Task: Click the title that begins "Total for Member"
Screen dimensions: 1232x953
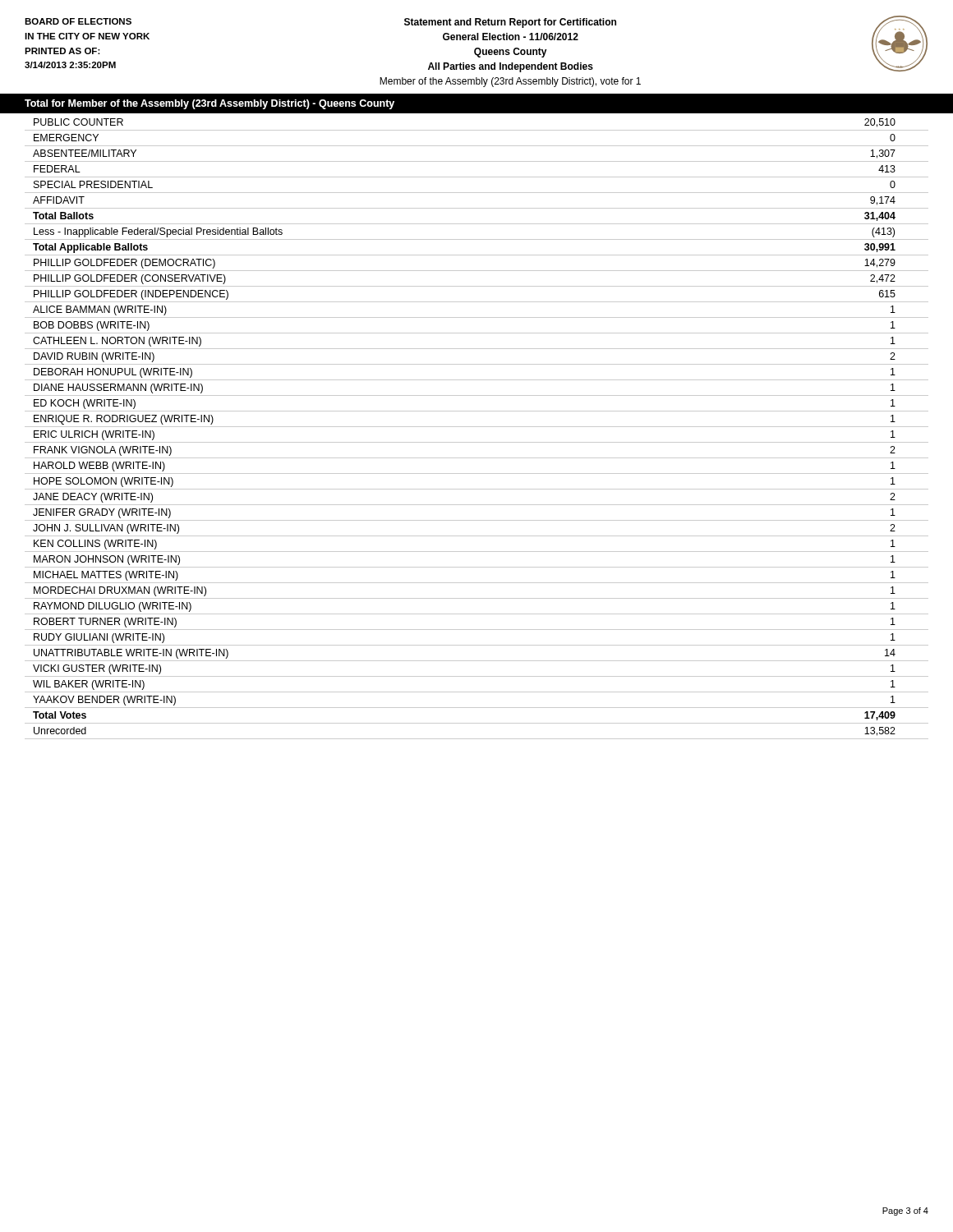Action: tap(210, 103)
